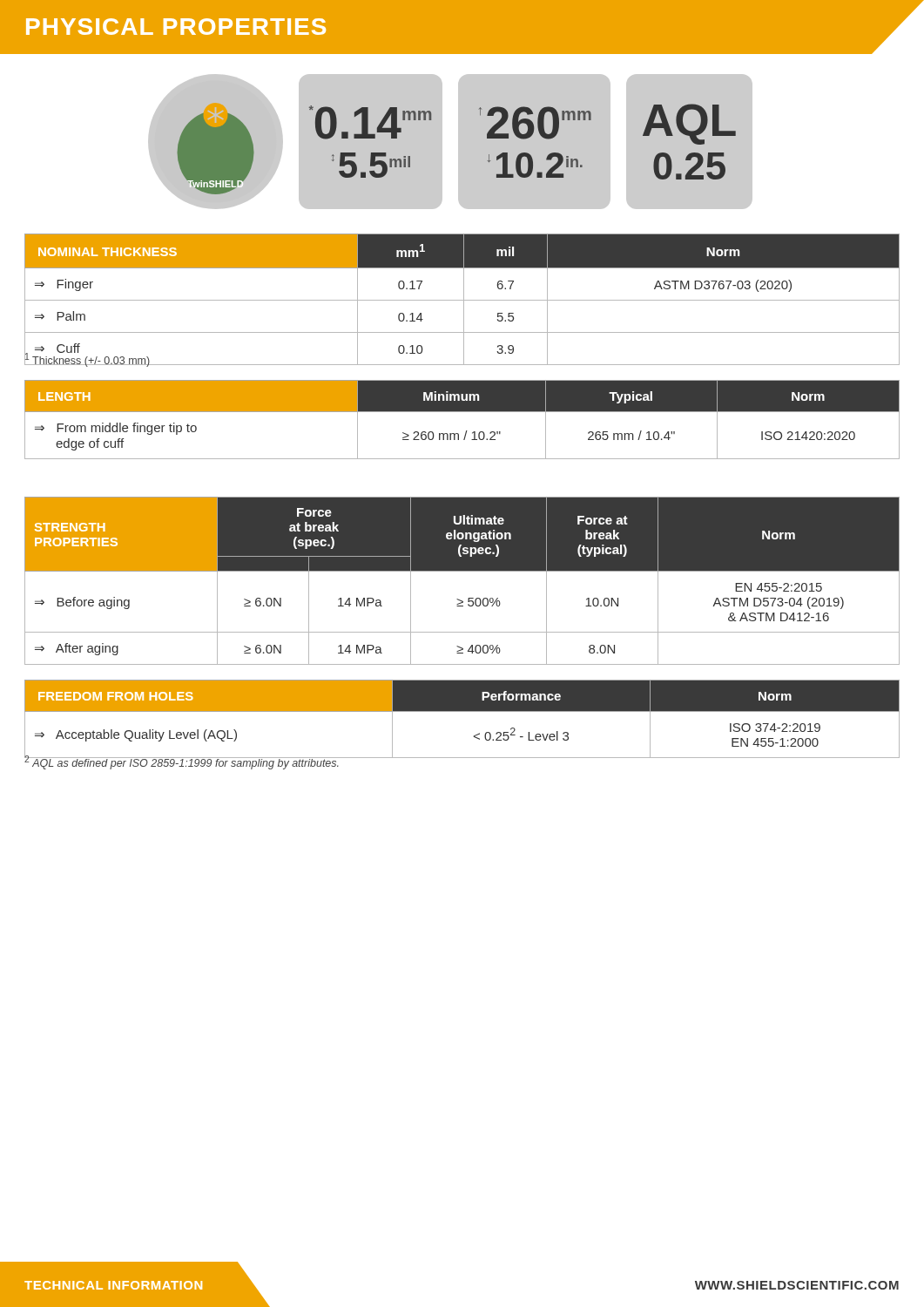The height and width of the screenshot is (1307, 924).
Task: Select a infographic
Action: pyautogui.click(x=450, y=142)
